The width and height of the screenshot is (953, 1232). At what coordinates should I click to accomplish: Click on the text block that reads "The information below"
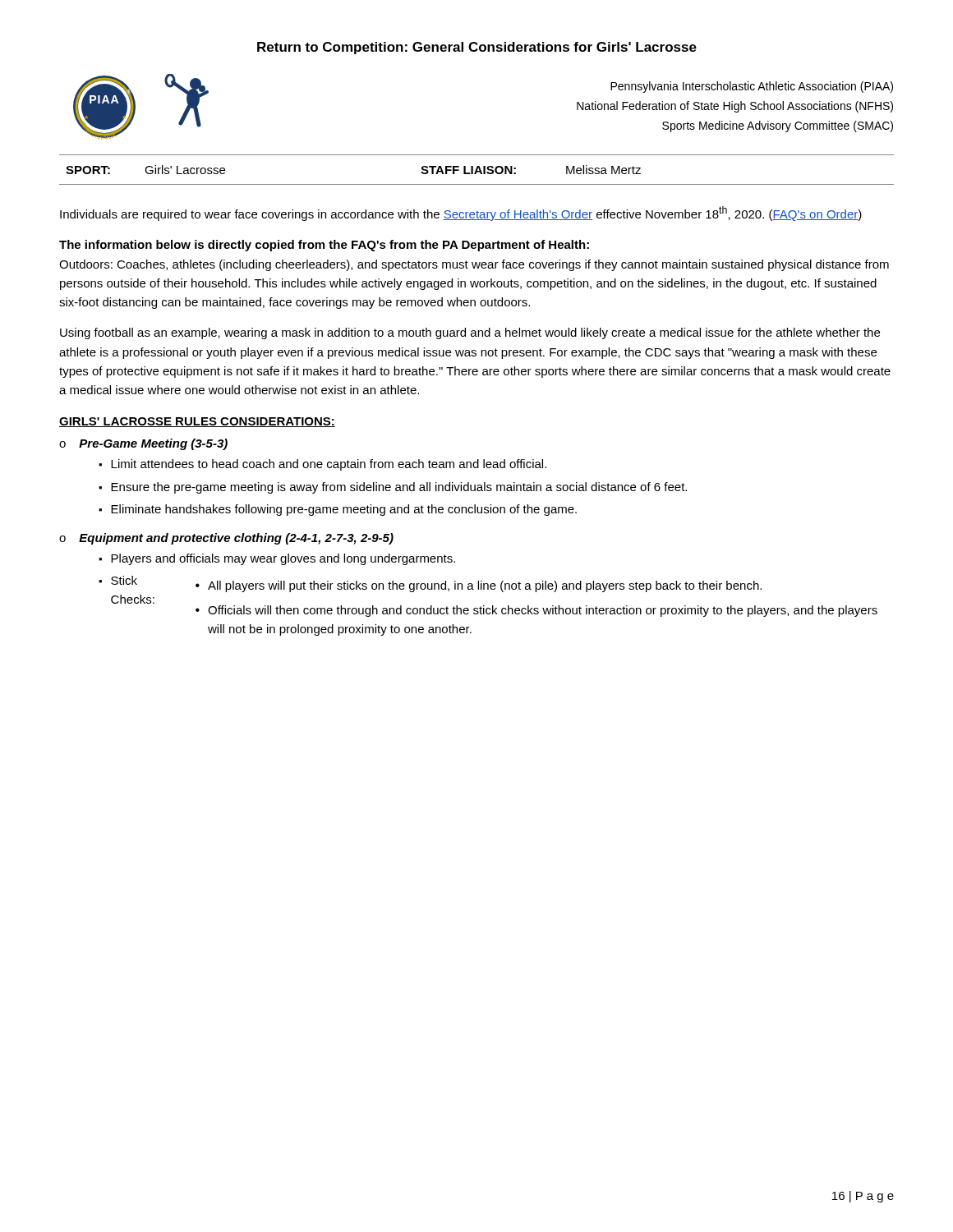474,273
